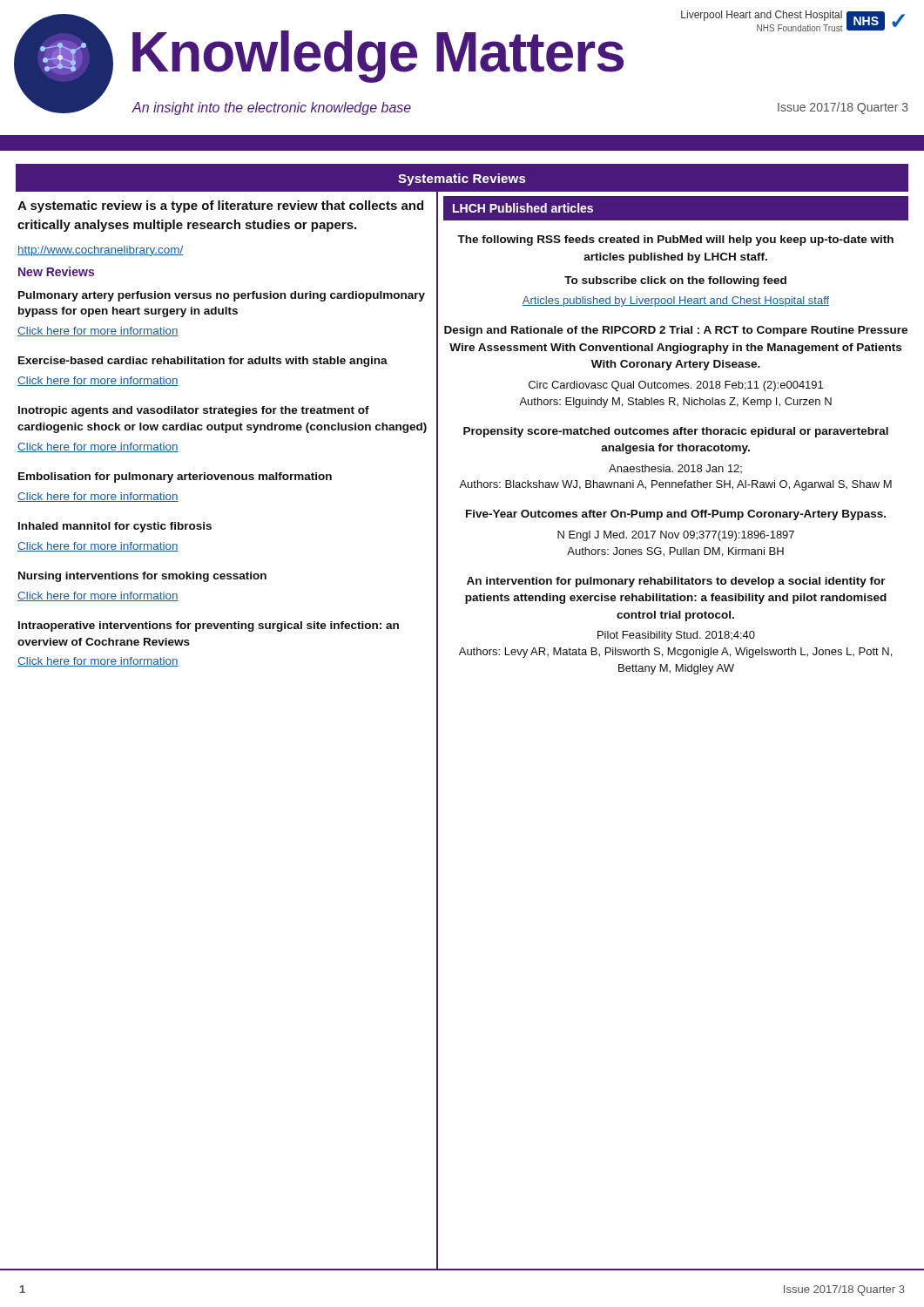Viewport: 924px width, 1307px height.
Task: Click on the region starting "An insight into the electronic knowledge base"
Action: [272, 108]
